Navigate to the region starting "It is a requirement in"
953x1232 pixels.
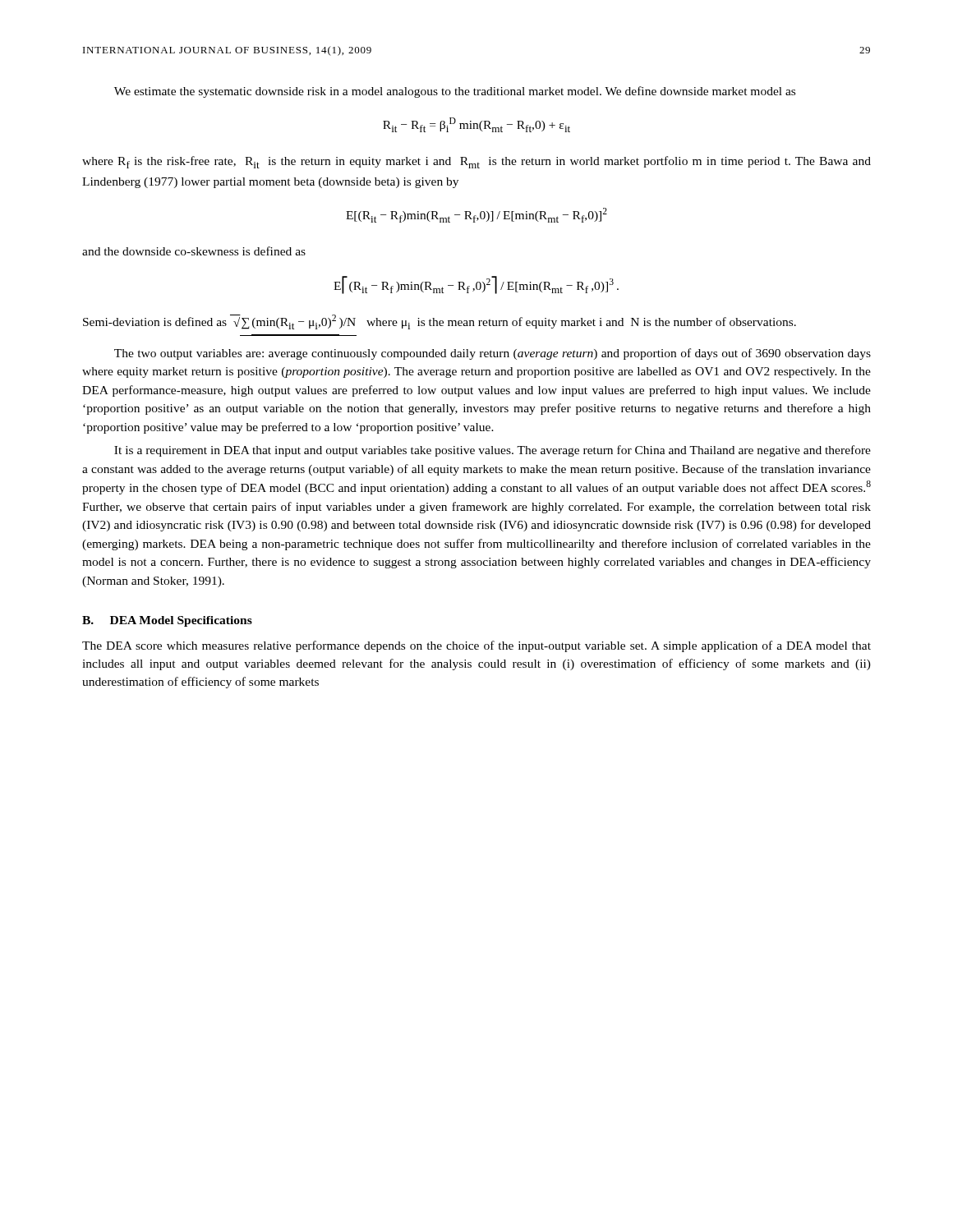point(476,515)
